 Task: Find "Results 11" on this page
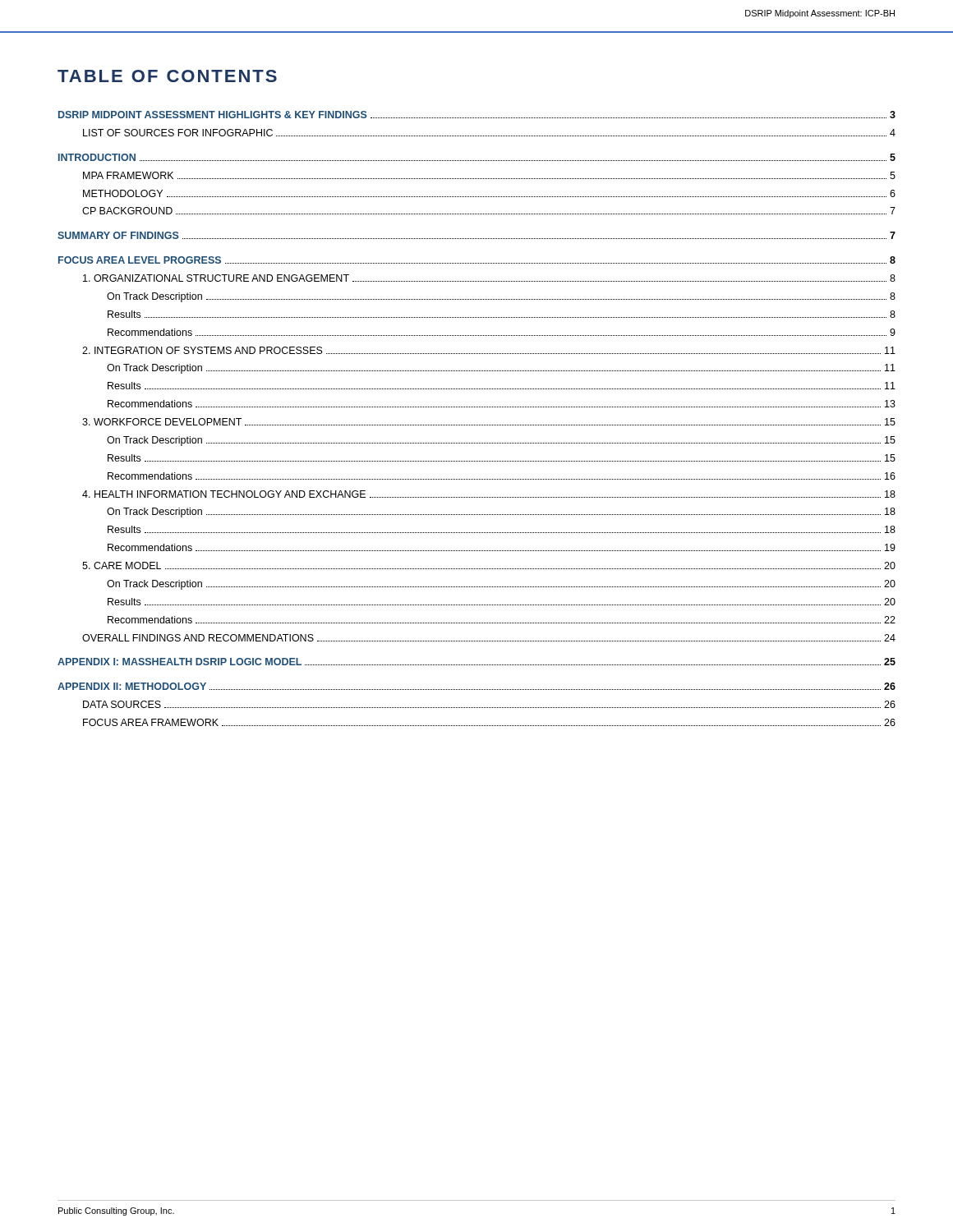501,387
